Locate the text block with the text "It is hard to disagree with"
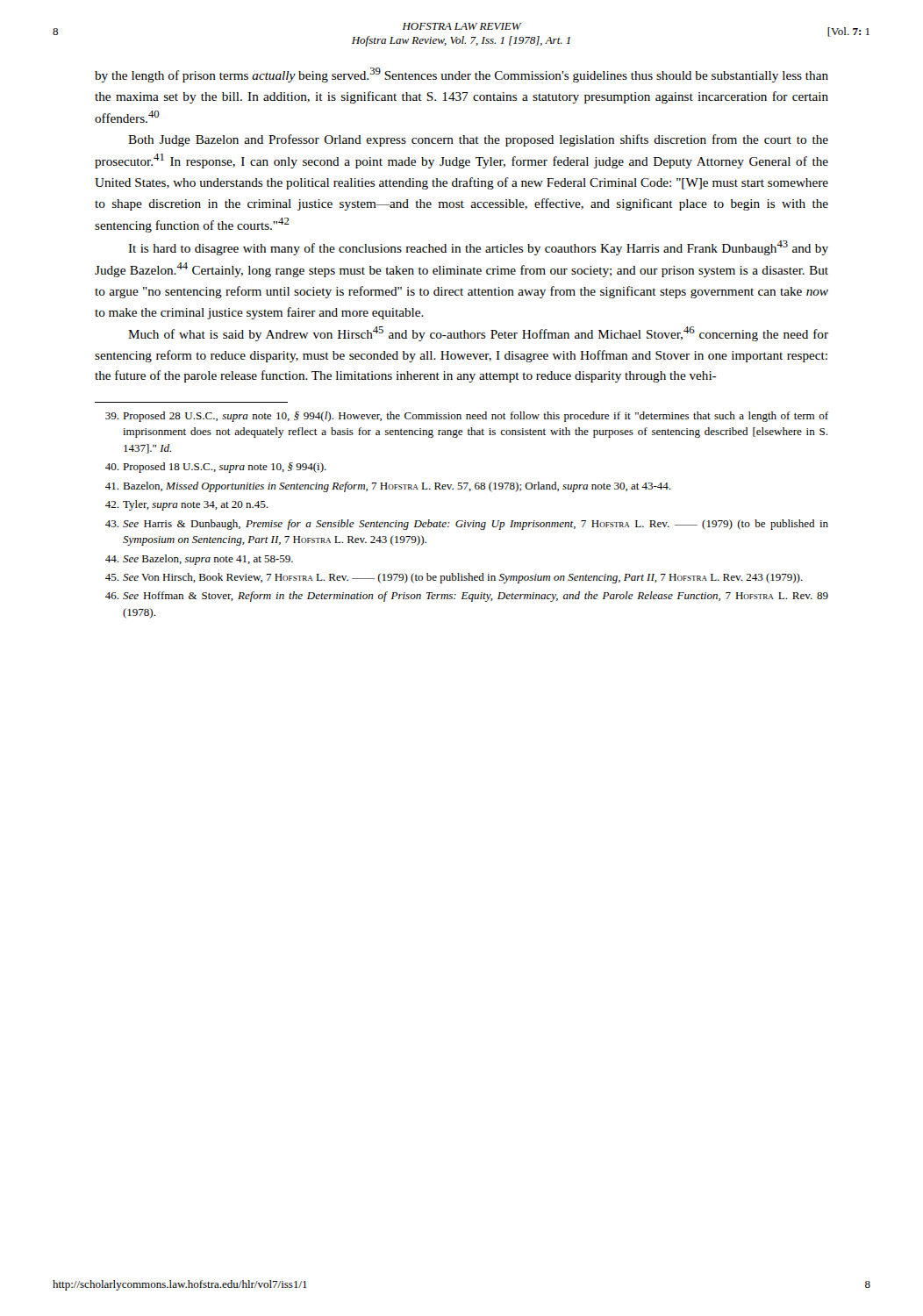923x1316 pixels. point(462,278)
